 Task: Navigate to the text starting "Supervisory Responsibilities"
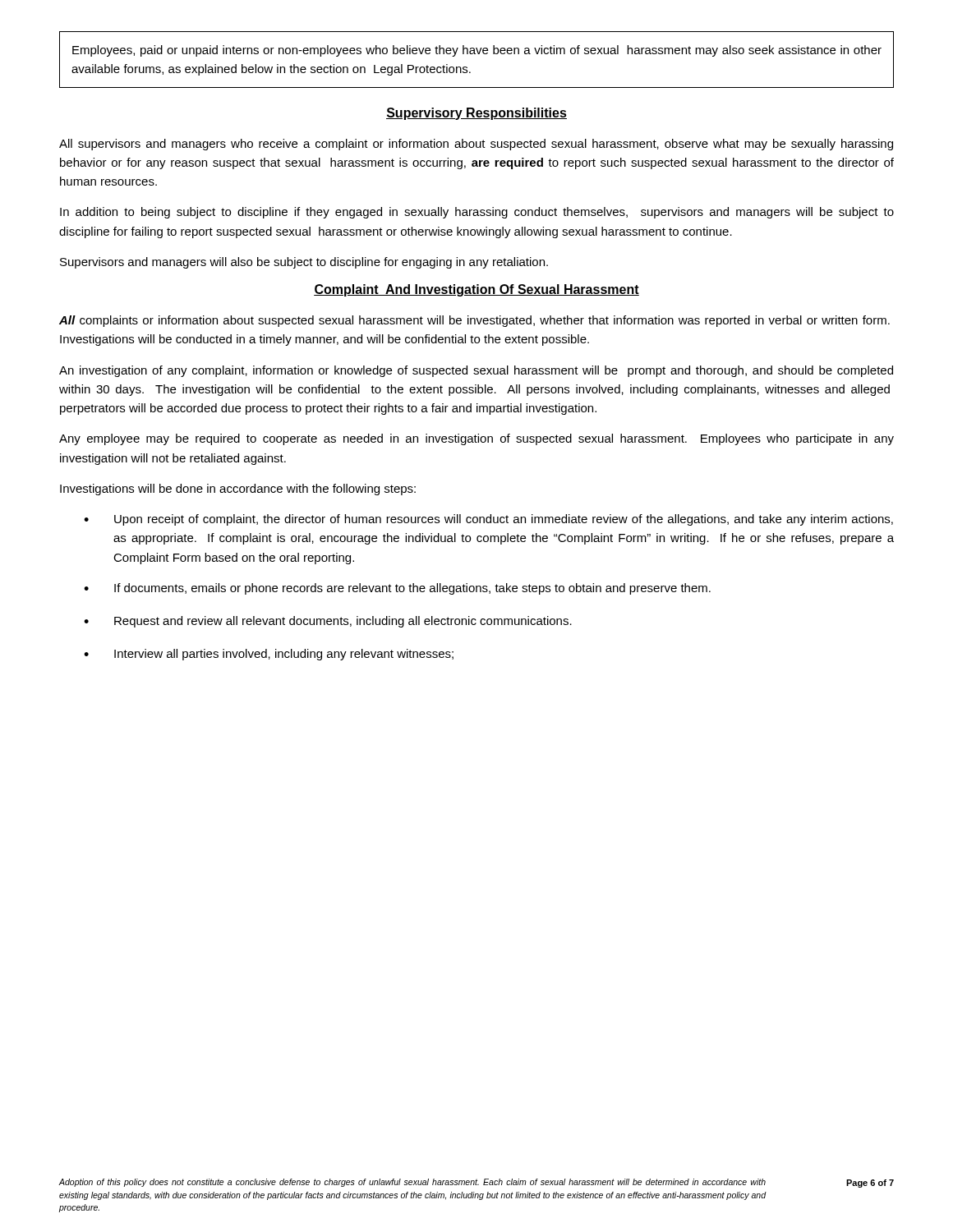[x=476, y=113]
